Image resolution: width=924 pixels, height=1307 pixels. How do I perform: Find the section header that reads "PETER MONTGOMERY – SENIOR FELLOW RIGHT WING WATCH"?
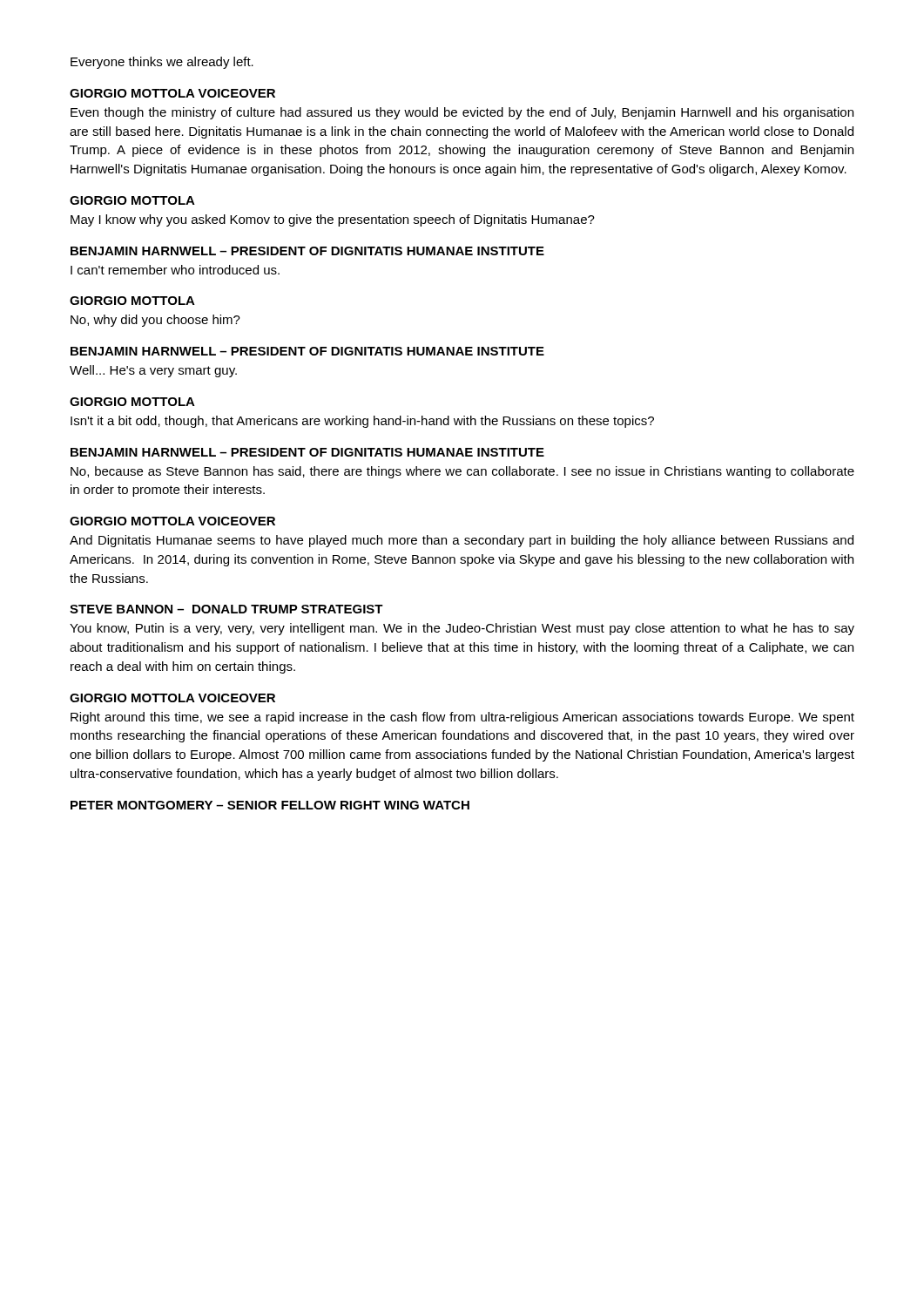(x=270, y=804)
